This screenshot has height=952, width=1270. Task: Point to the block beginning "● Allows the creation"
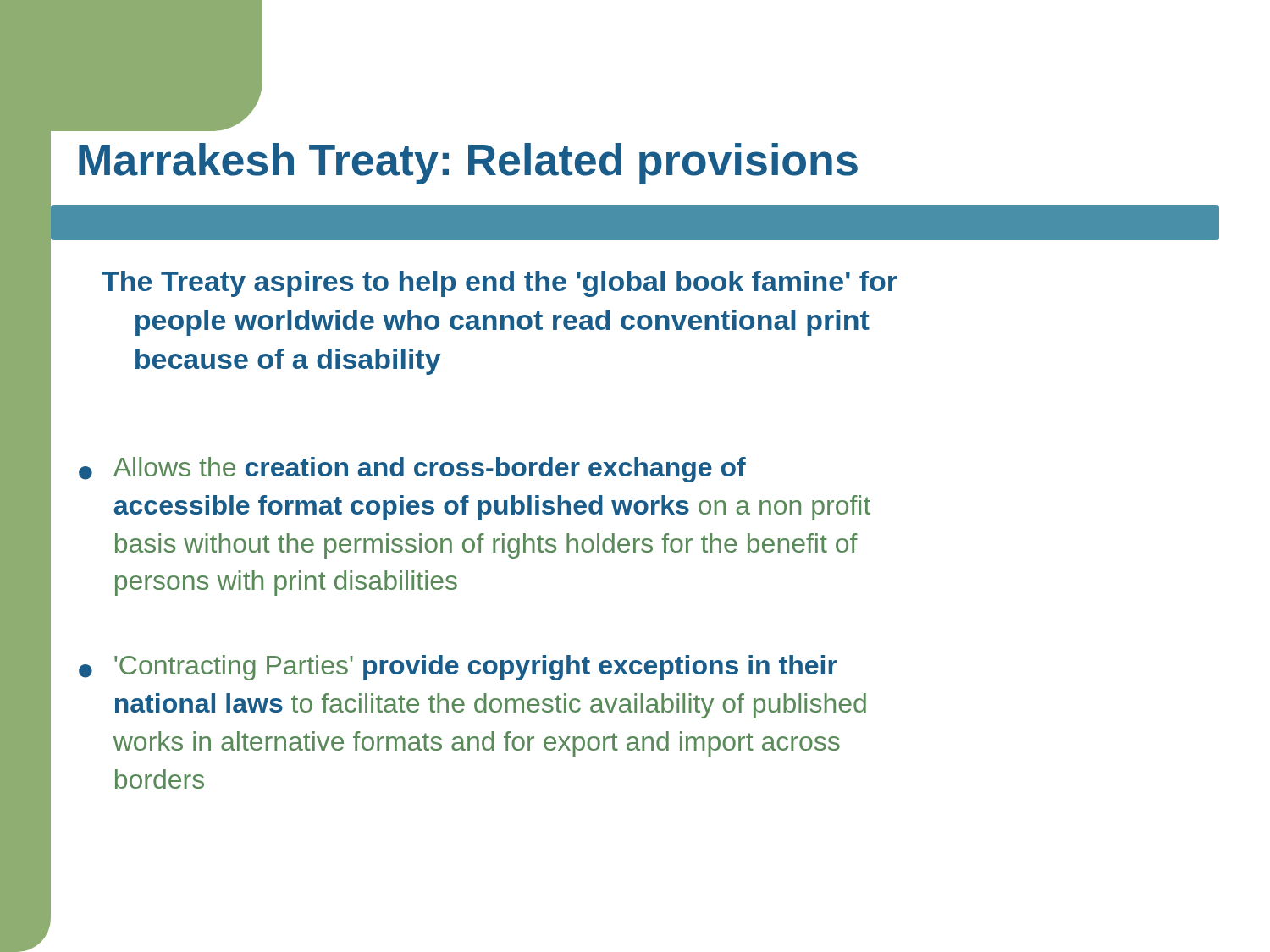[x=473, y=524]
